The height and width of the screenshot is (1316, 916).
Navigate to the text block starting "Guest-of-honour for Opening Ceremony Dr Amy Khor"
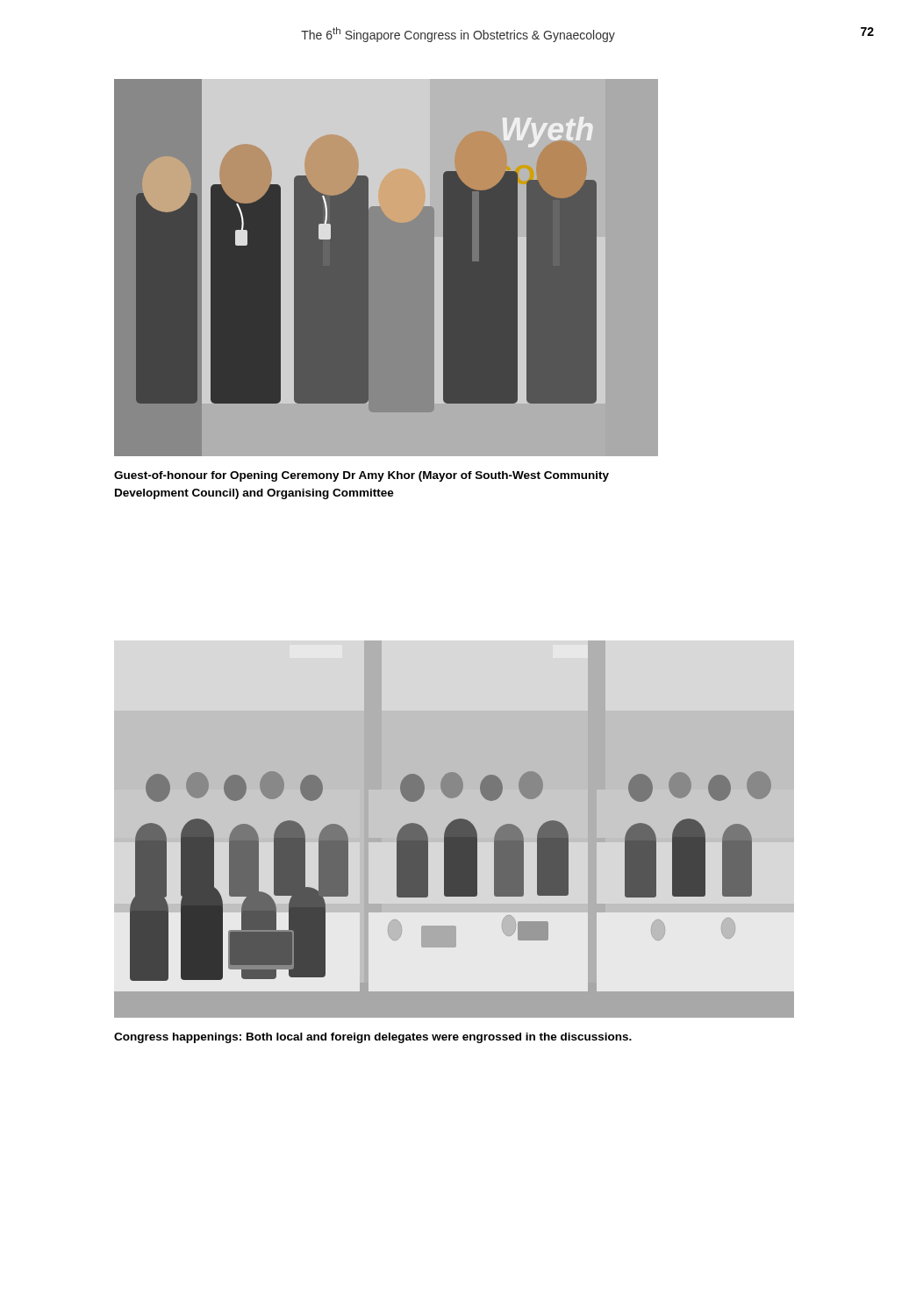tap(361, 484)
